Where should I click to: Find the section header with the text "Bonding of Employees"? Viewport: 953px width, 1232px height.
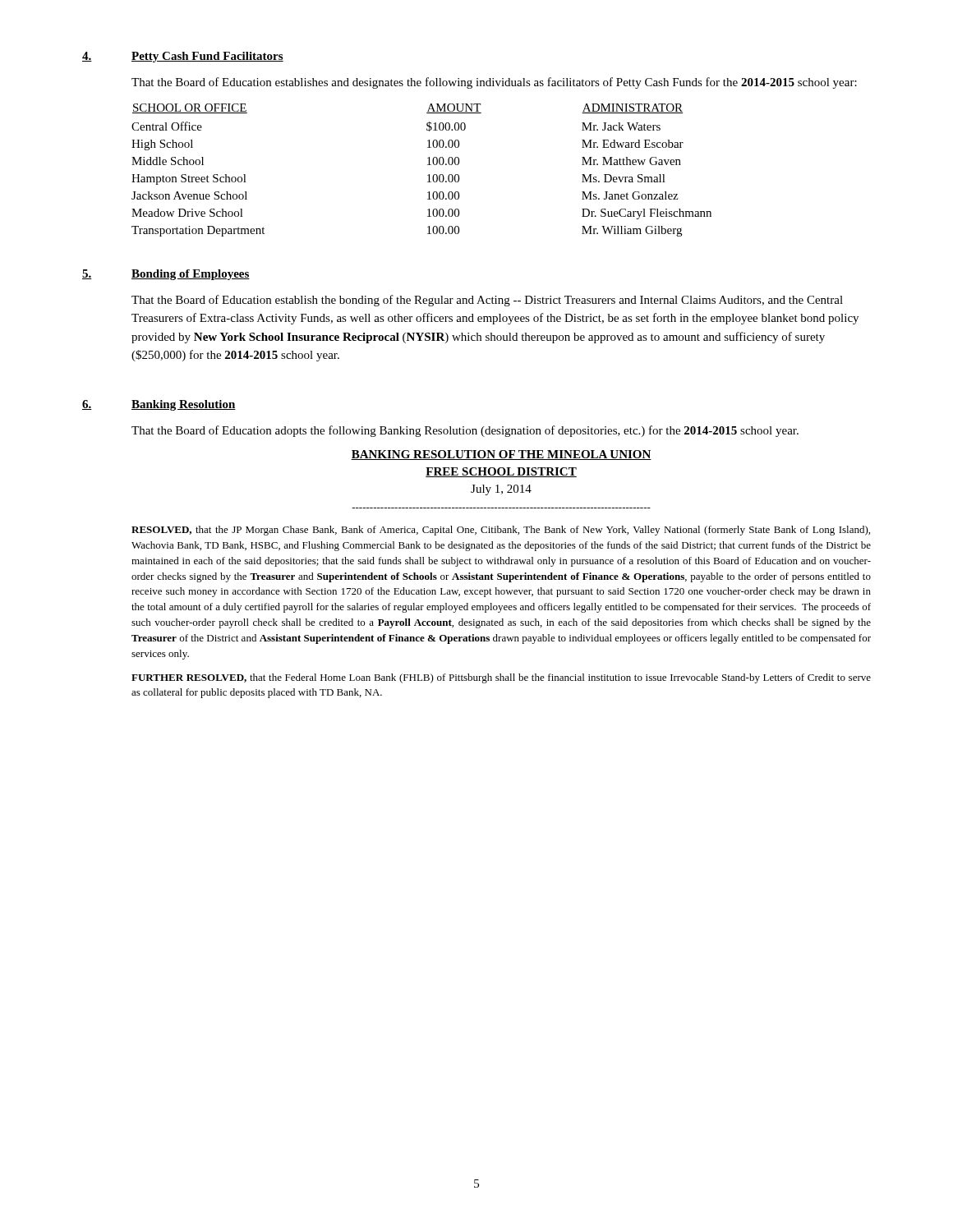coord(190,273)
